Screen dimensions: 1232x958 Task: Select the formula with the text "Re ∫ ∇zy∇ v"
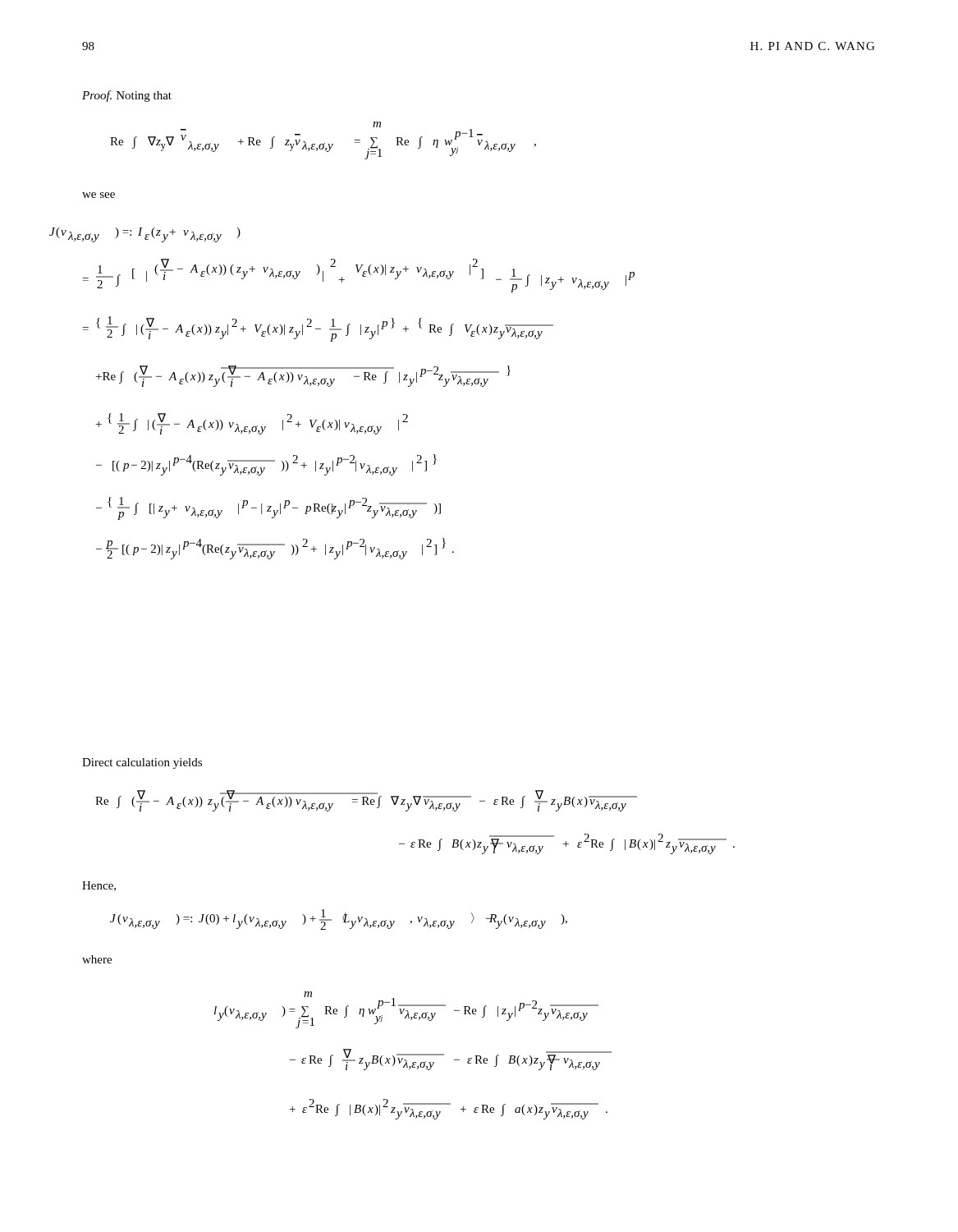pos(479,140)
